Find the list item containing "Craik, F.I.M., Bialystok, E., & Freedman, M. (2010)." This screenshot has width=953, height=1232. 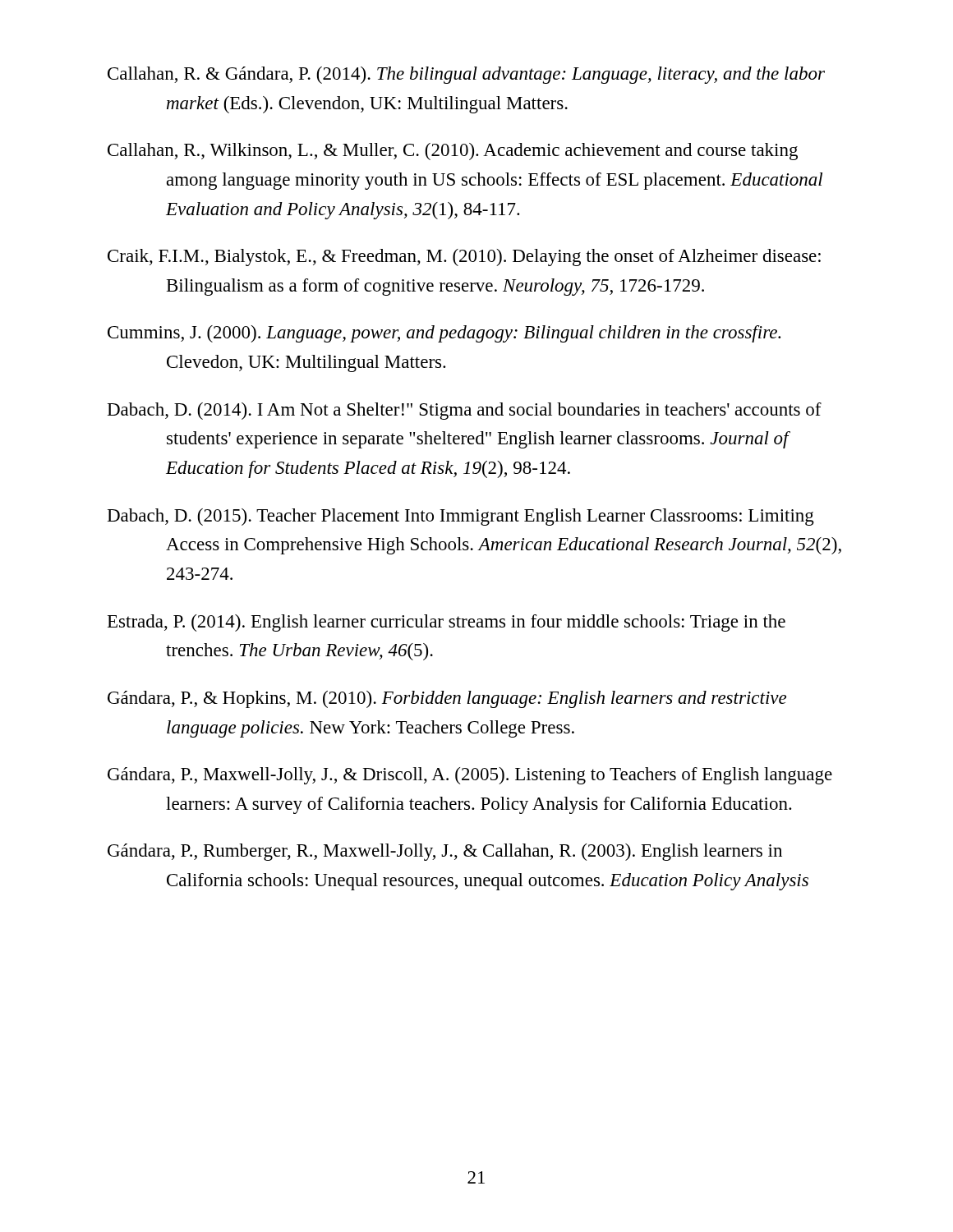[464, 271]
